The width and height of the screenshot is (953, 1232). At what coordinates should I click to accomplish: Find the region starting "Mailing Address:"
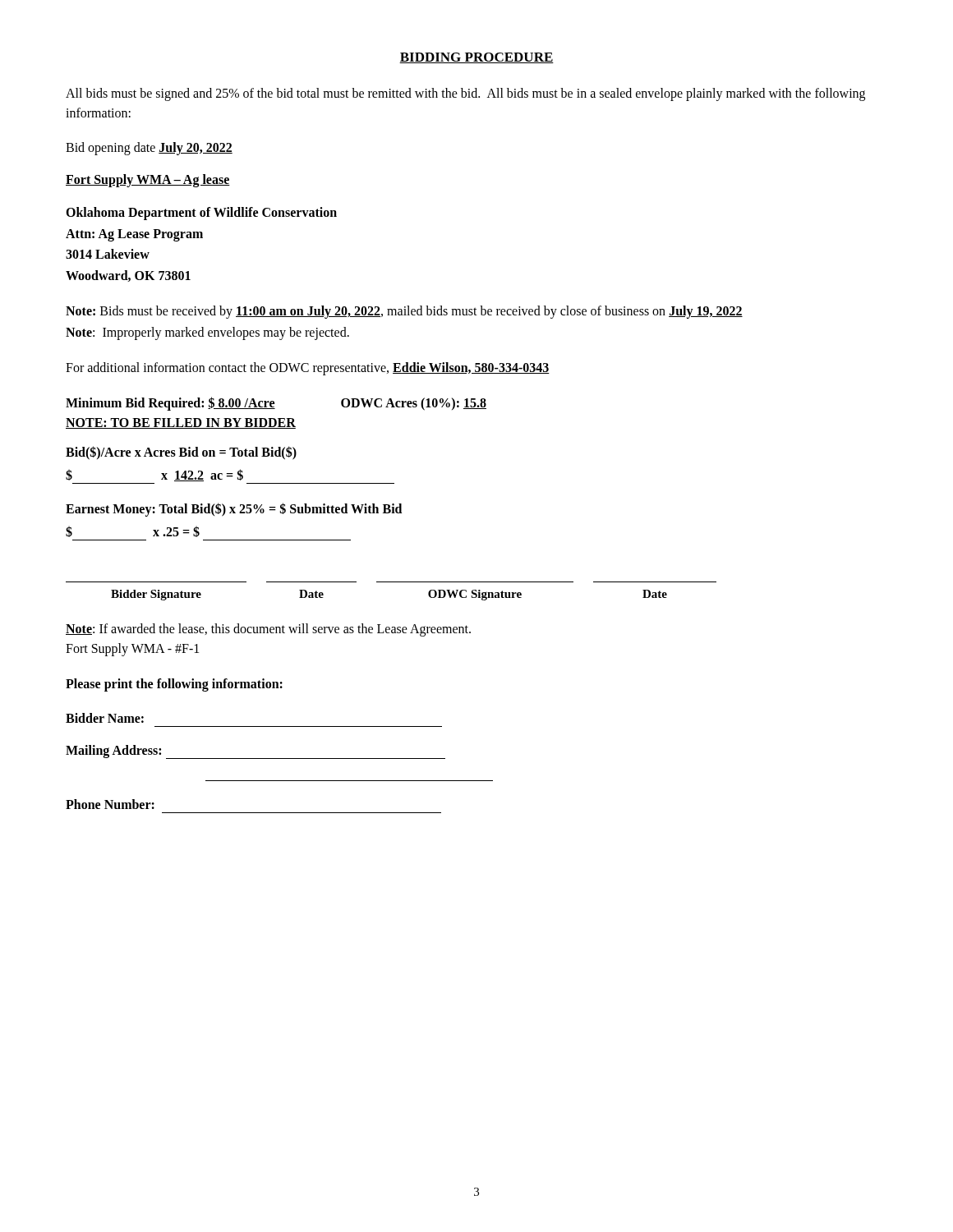click(255, 751)
